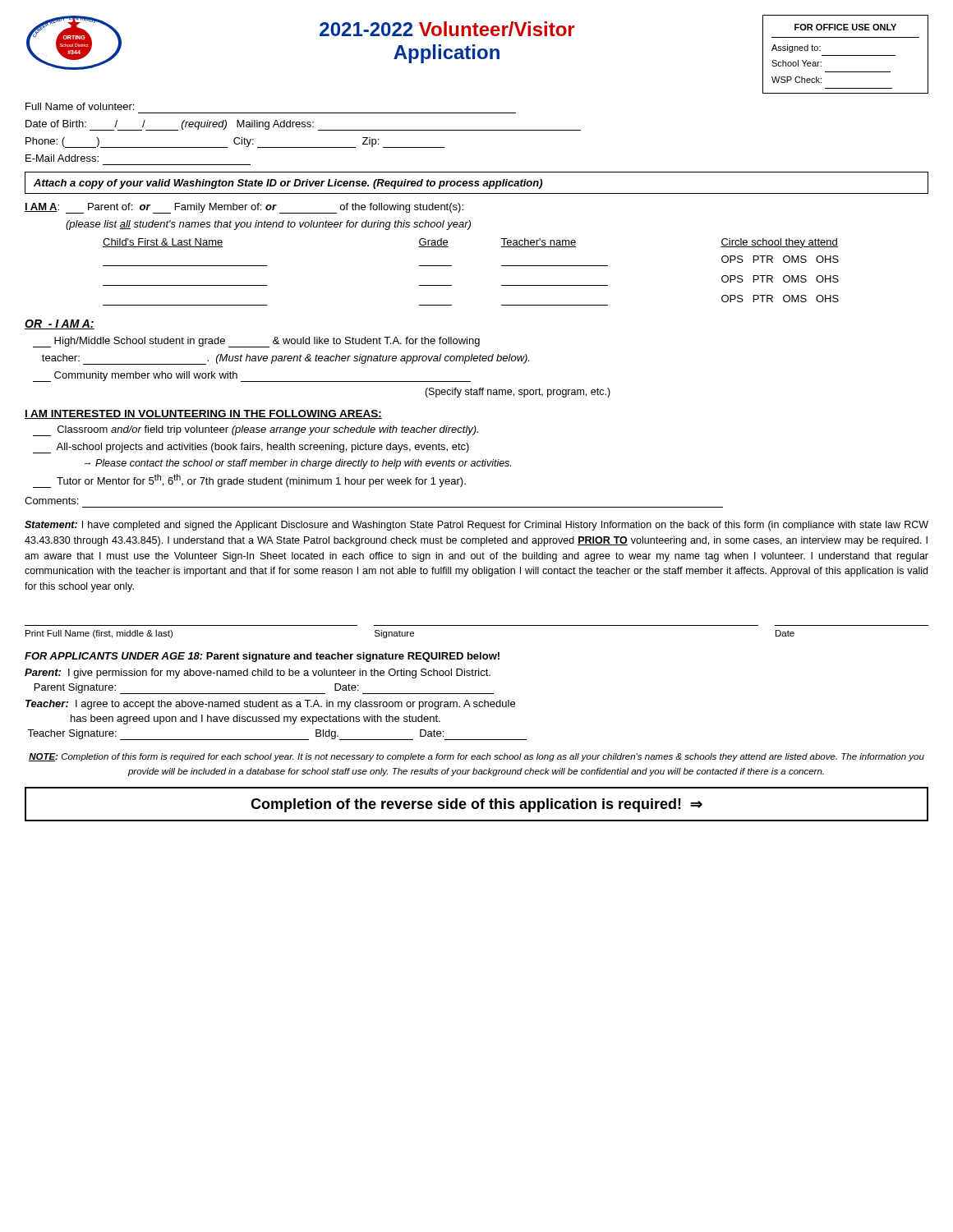This screenshot has height=1232, width=953.
Task: Locate the block starting "Parent Signature: Date:"
Action: pos(259,687)
